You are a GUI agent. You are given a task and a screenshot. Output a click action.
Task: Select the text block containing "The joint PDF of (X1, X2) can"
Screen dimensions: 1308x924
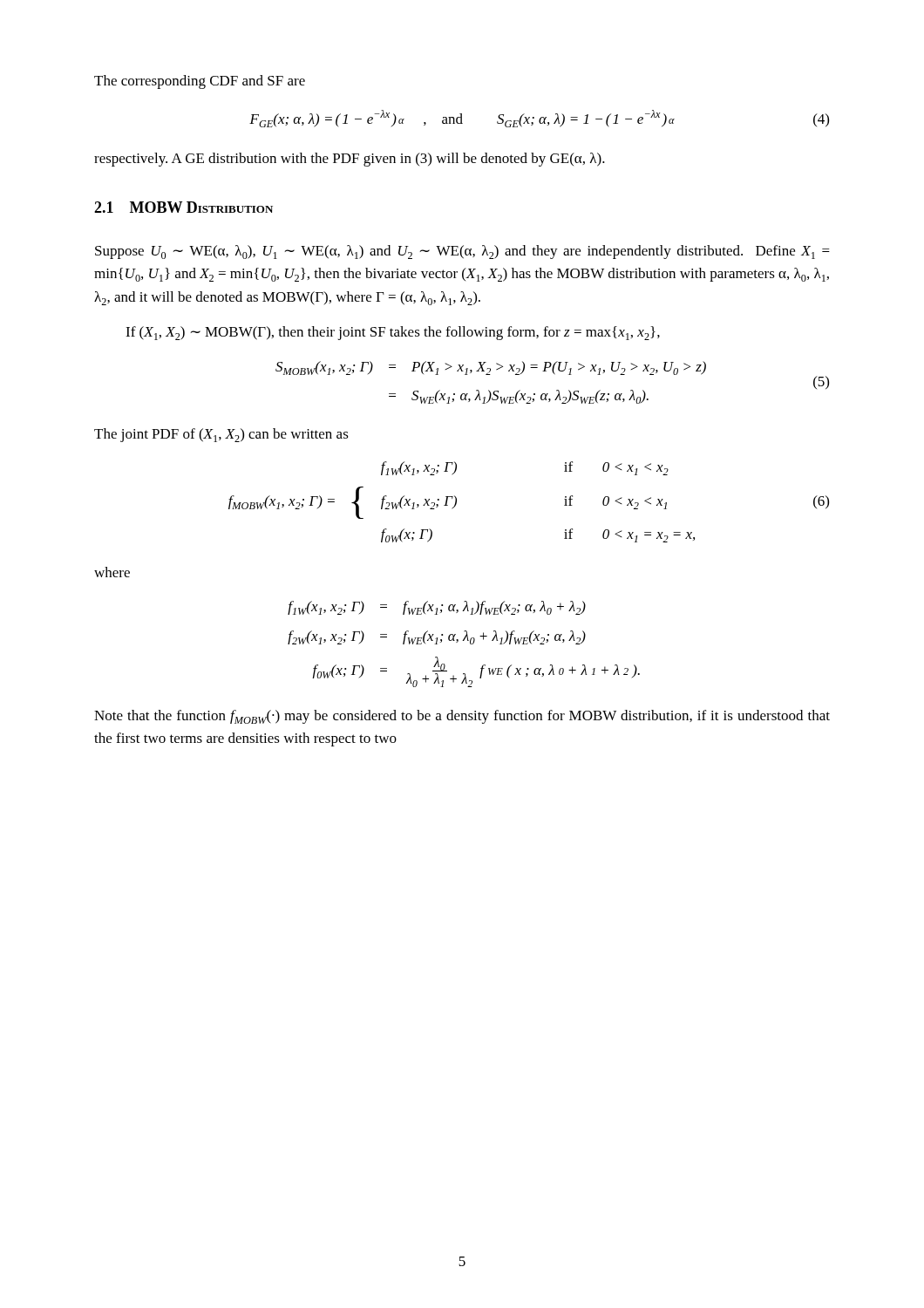[221, 435]
